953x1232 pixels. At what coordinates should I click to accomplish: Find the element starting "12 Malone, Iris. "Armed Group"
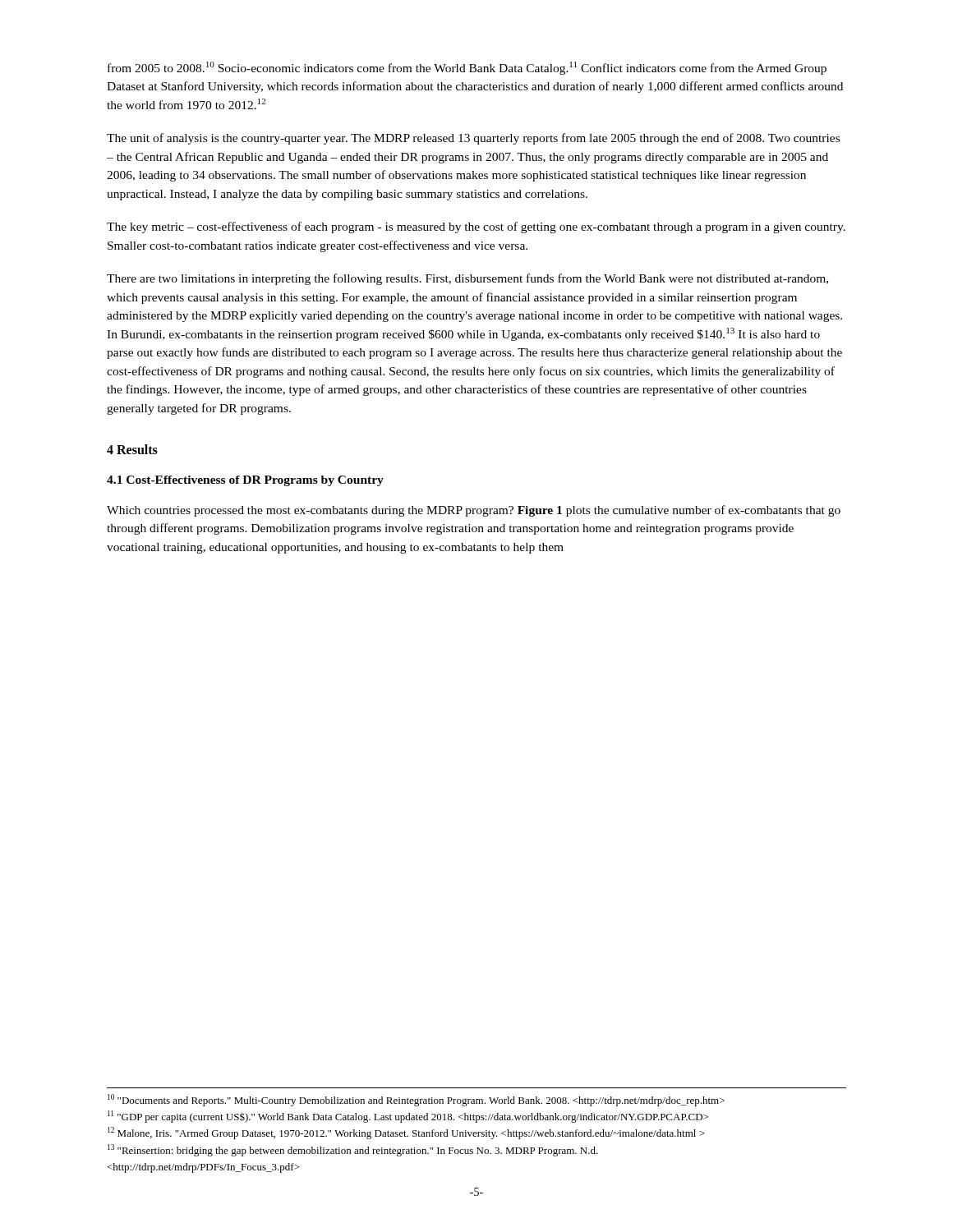[406, 1133]
